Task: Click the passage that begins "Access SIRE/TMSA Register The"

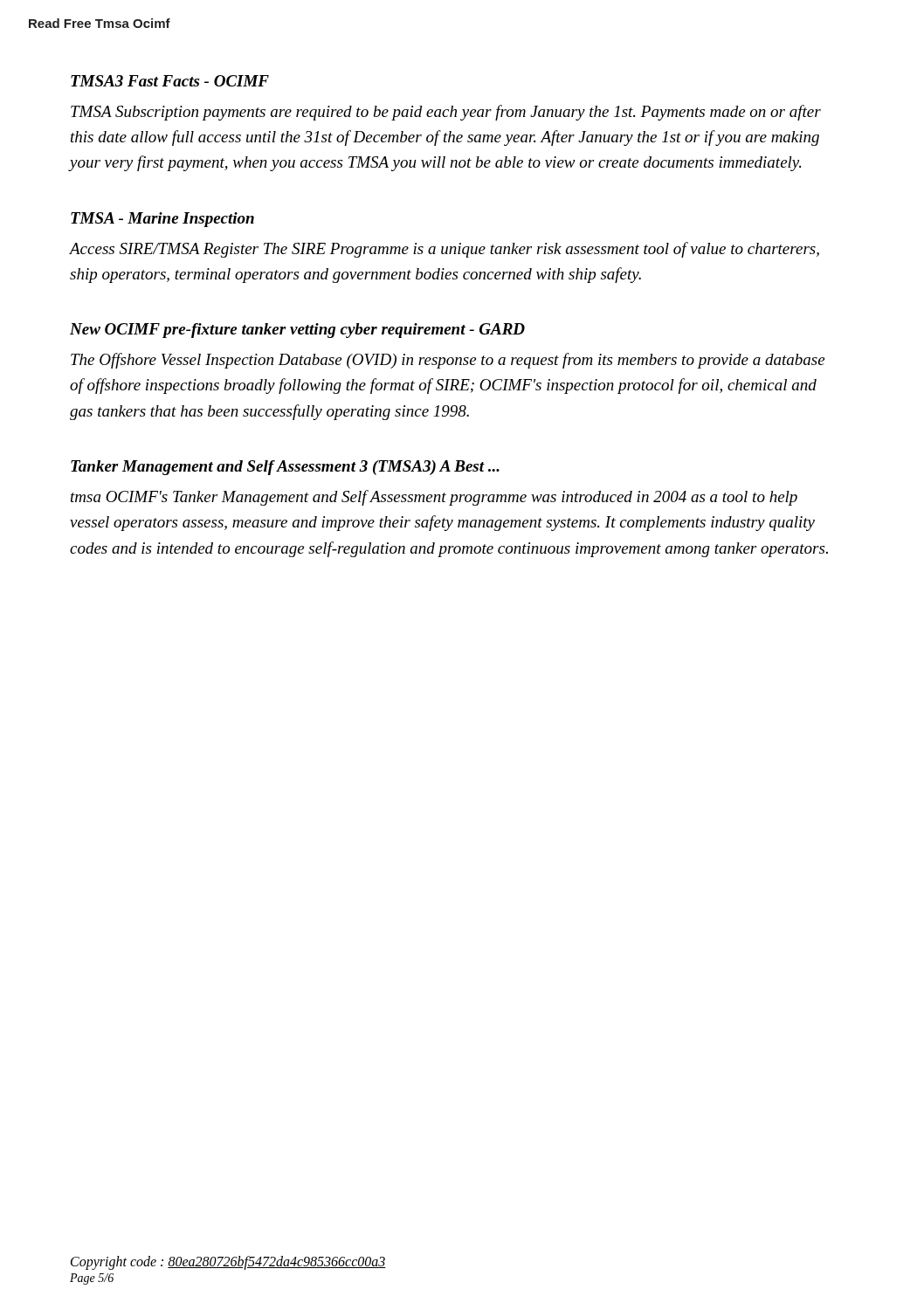Action: click(445, 261)
